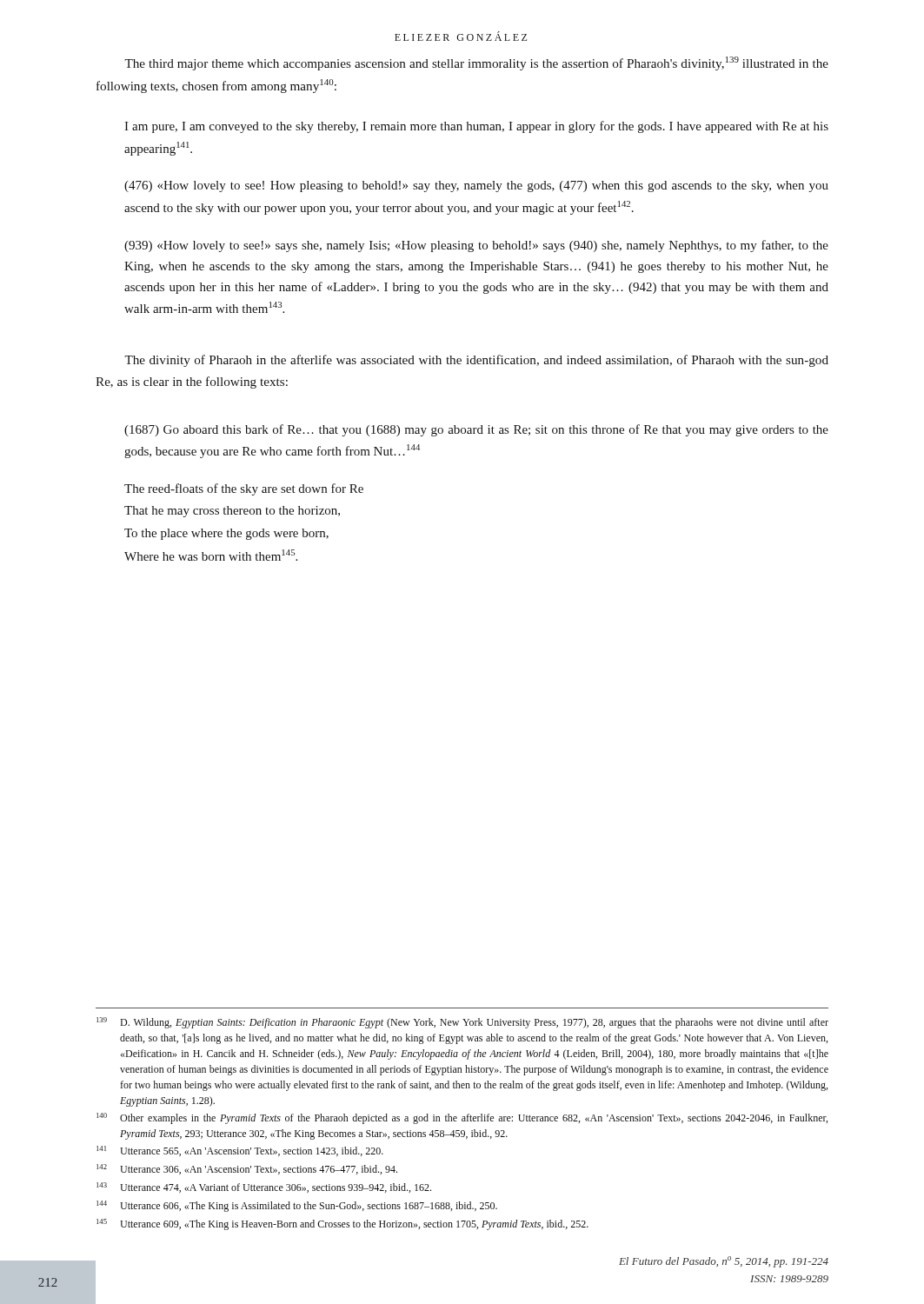Viewport: 924px width, 1304px height.
Task: Where is the passage that starts "140 Other examples in the Pyramid"?
Action: click(x=462, y=1126)
